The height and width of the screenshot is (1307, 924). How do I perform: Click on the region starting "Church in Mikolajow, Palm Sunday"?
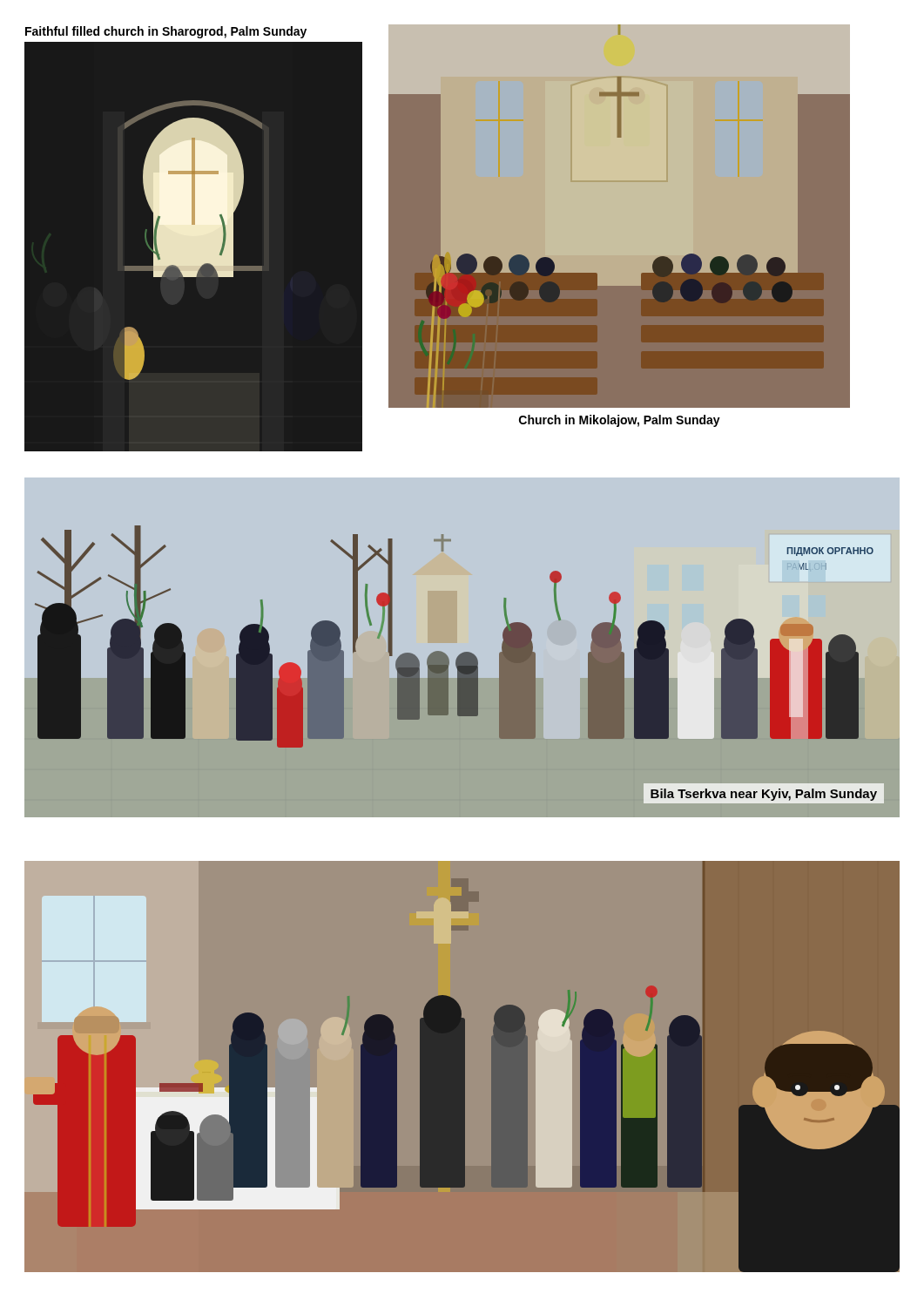coord(619,420)
